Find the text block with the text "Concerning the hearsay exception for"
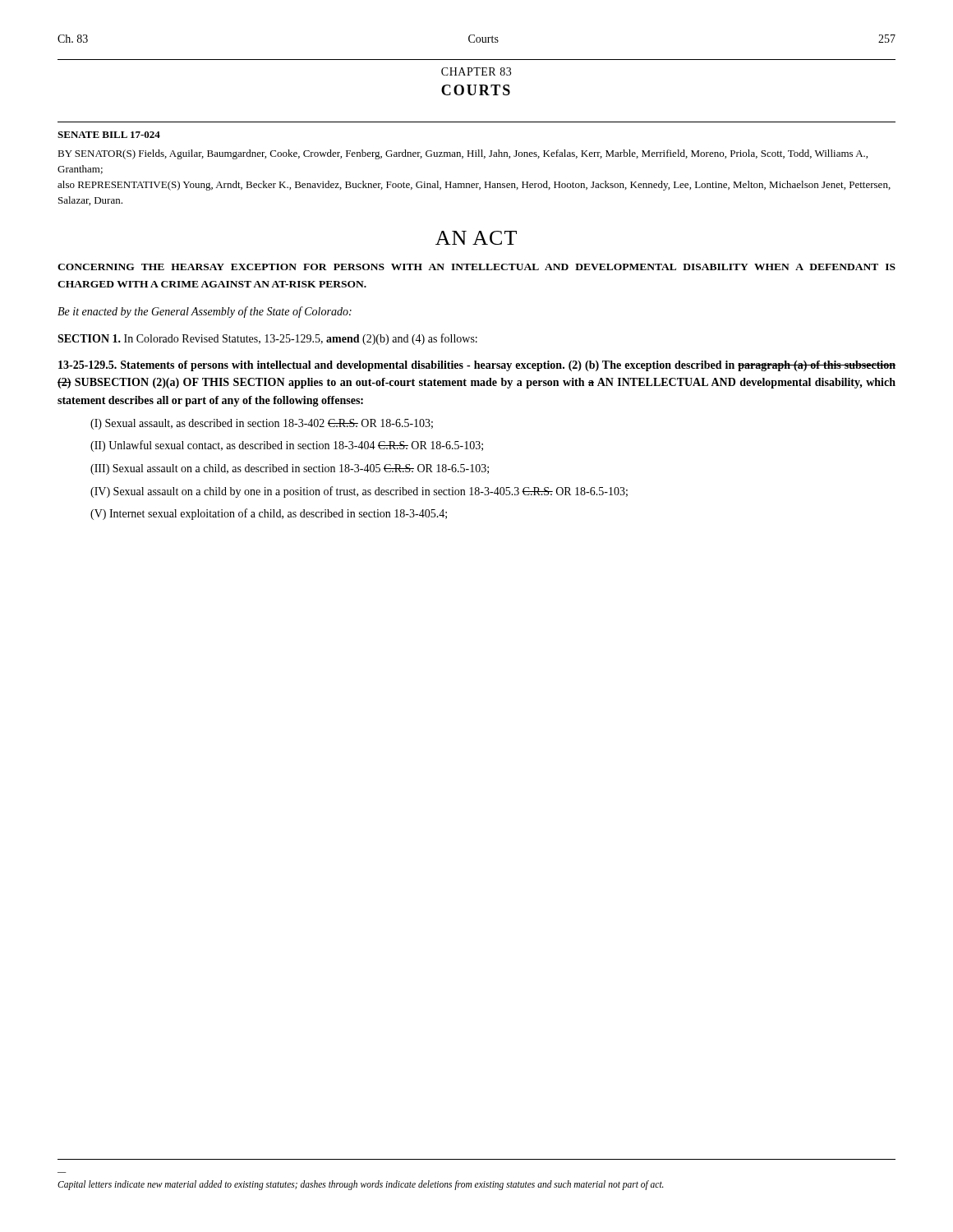Screen dimensions: 1232x953 click(x=476, y=275)
